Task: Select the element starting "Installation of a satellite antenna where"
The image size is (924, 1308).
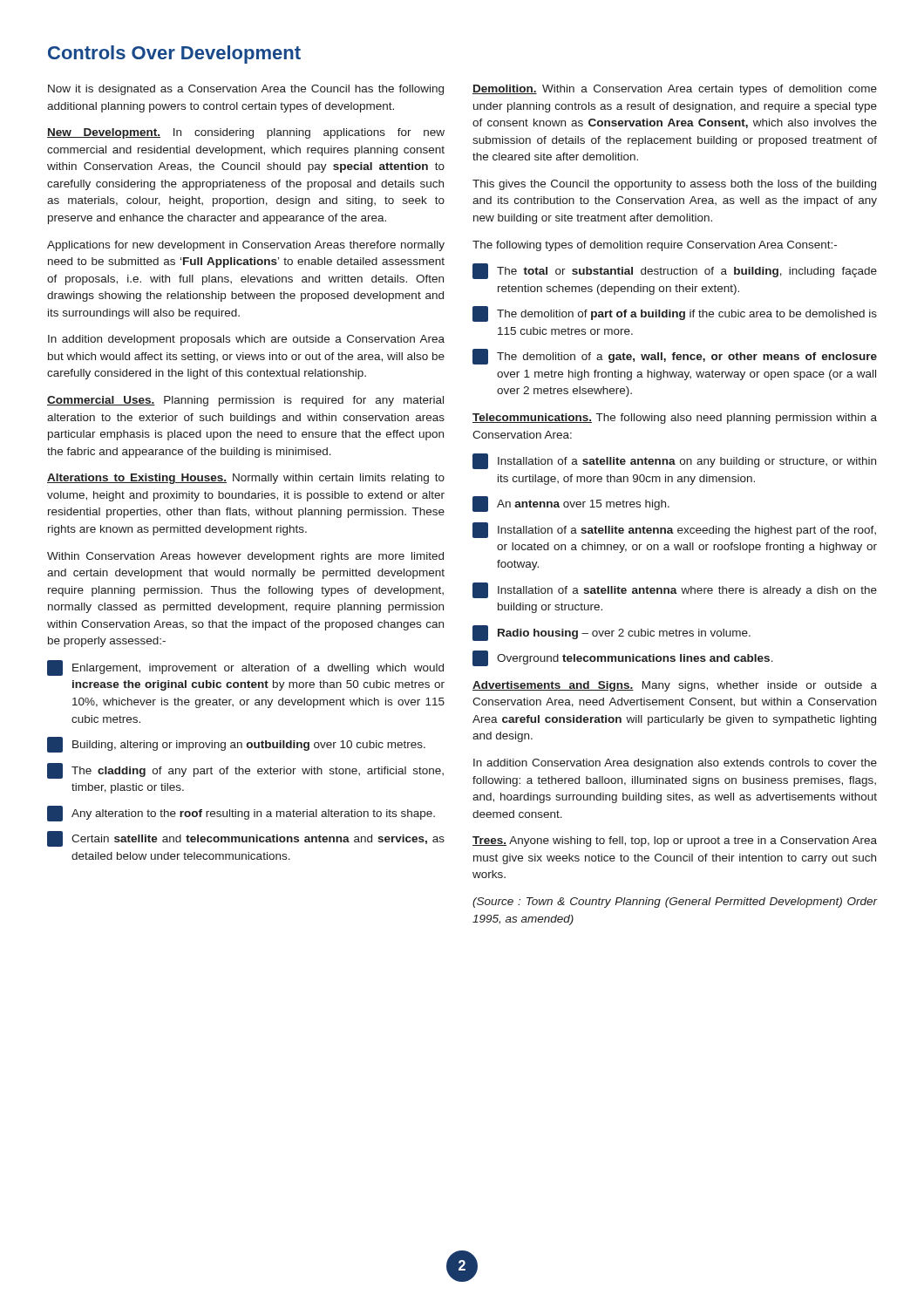Action: (x=675, y=598)
